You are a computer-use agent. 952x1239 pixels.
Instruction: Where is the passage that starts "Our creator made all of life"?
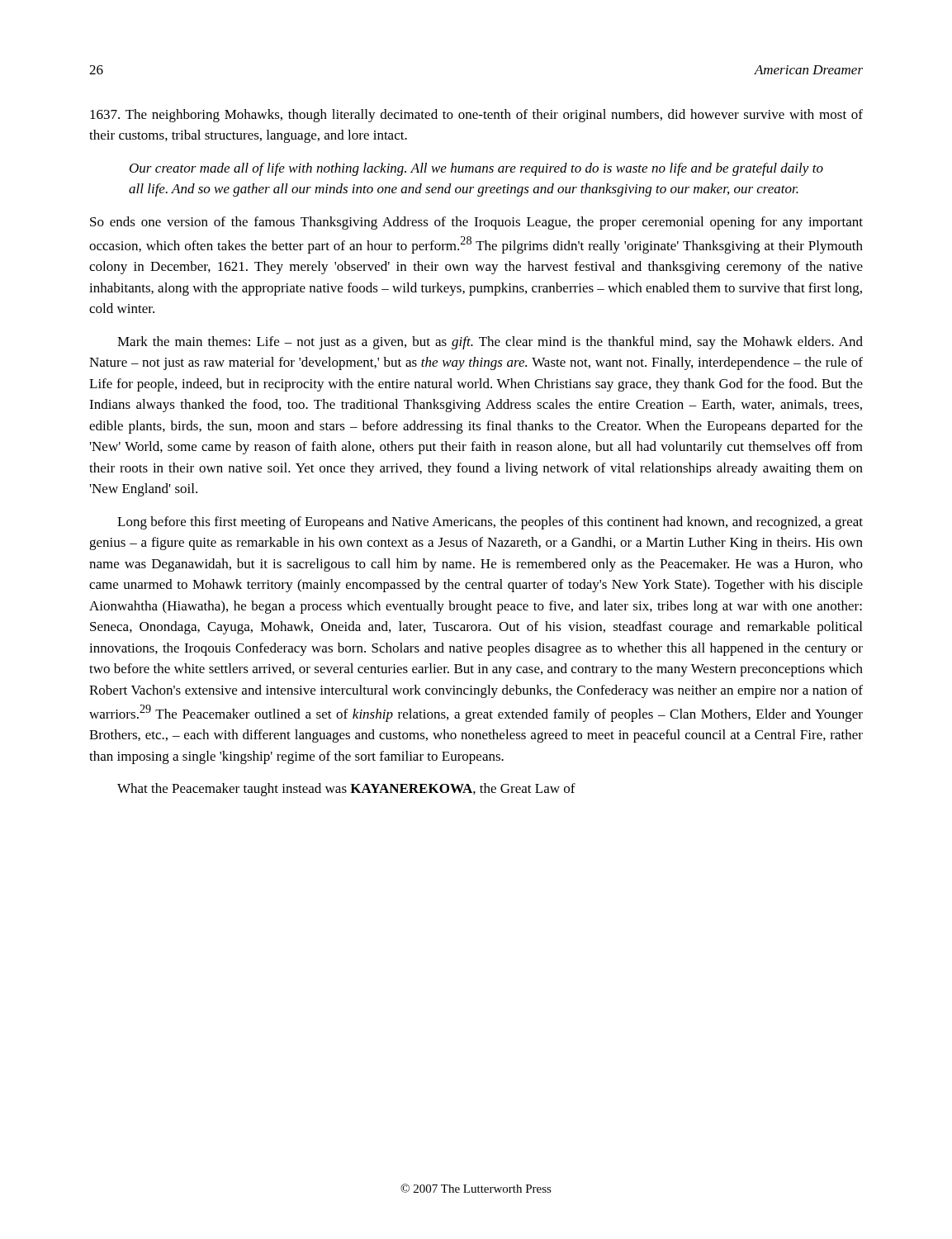pos(476,178)
